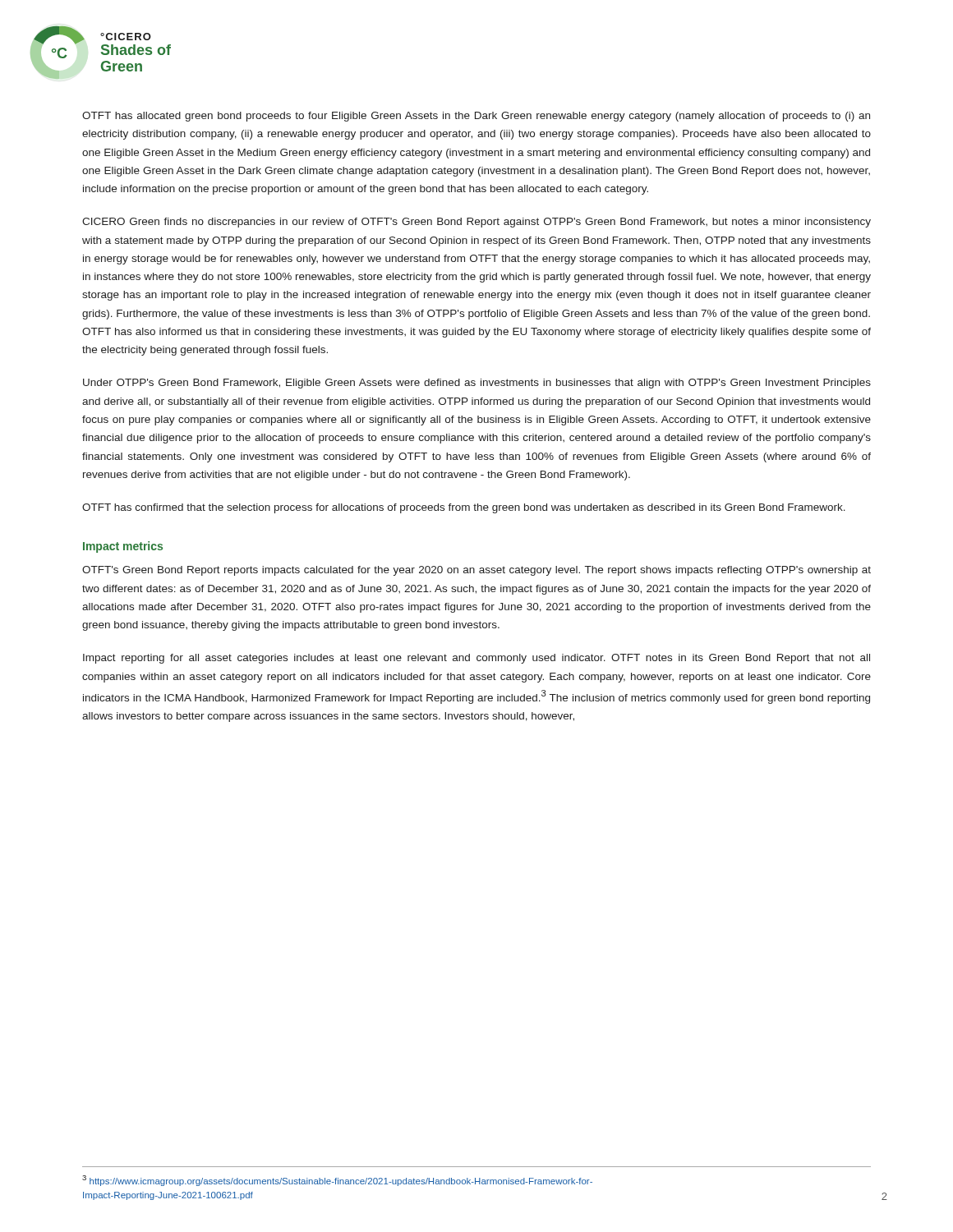This screenshot has height=1232, width=953.
Task: Locate the text starting "CICERO Green finds no discrepancies in our review"
Action: (476, 286)
